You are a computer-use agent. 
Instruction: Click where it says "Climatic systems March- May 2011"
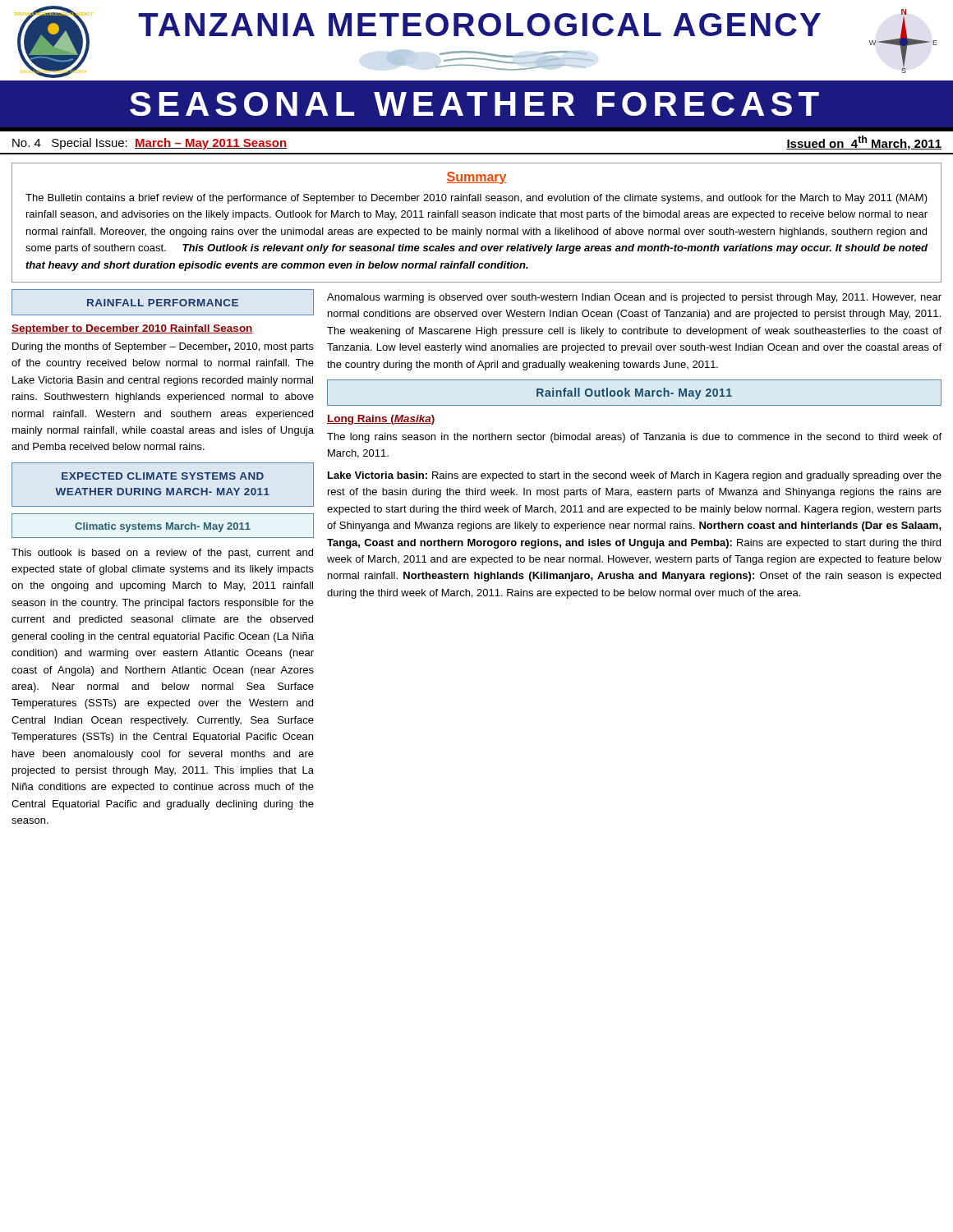pyautogui.click(x=163, y=526)
